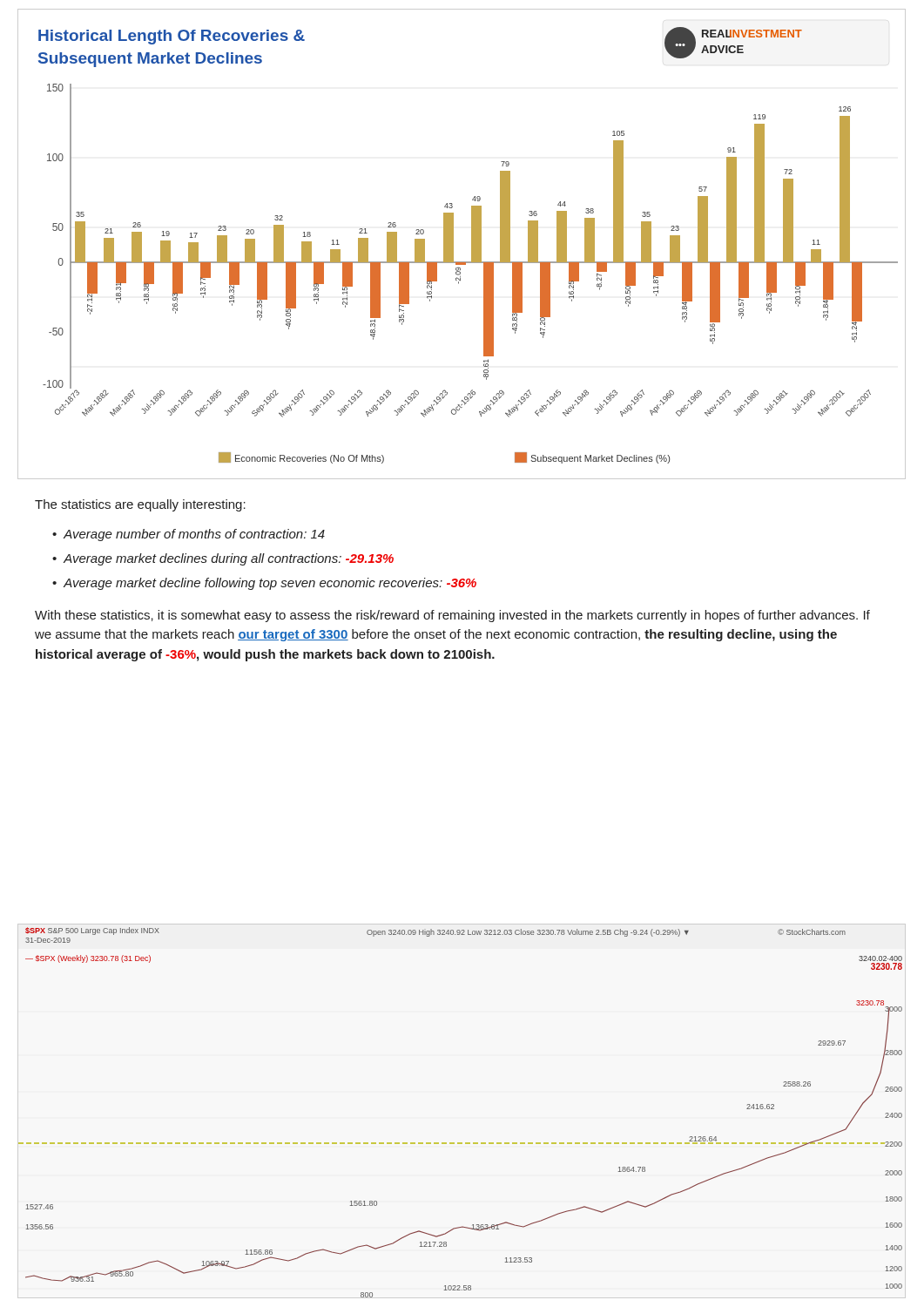Point to the block beginning "Average market decline following top seven"

[270, 582]
